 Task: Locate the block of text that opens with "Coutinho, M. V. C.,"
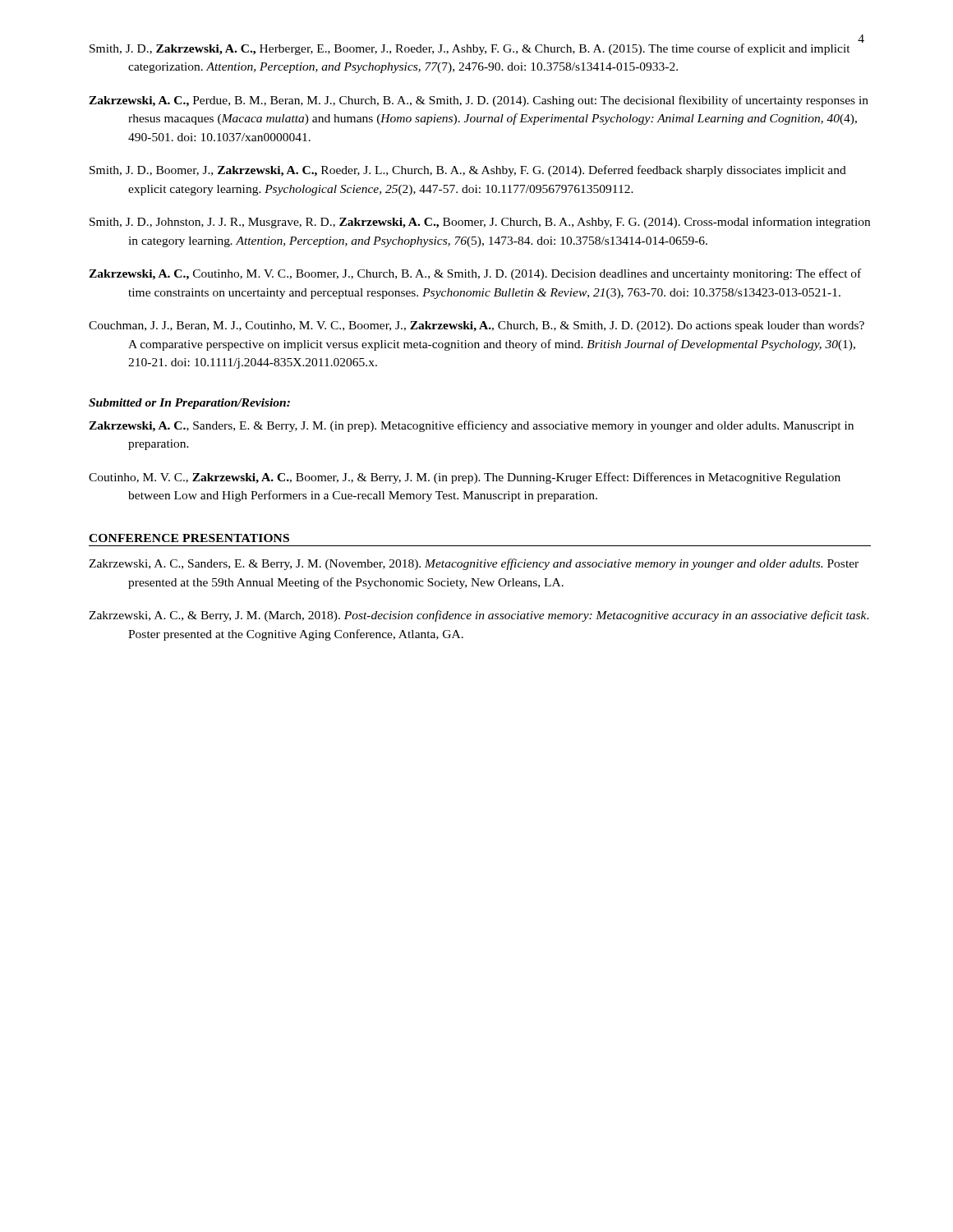pyautogui.click(x=465, y=486)
